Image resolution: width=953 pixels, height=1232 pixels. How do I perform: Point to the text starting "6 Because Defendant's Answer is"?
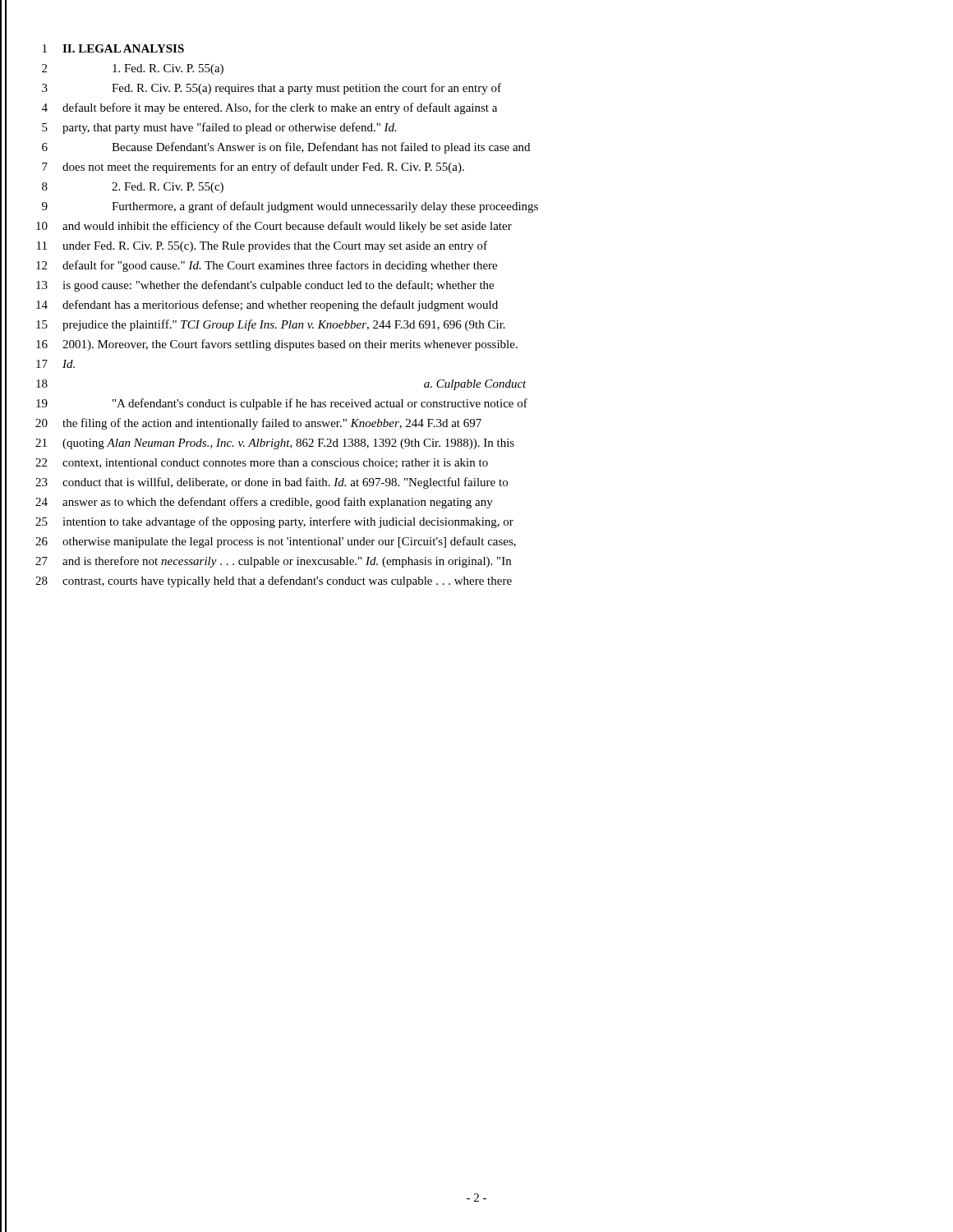(x=444, y=148)
